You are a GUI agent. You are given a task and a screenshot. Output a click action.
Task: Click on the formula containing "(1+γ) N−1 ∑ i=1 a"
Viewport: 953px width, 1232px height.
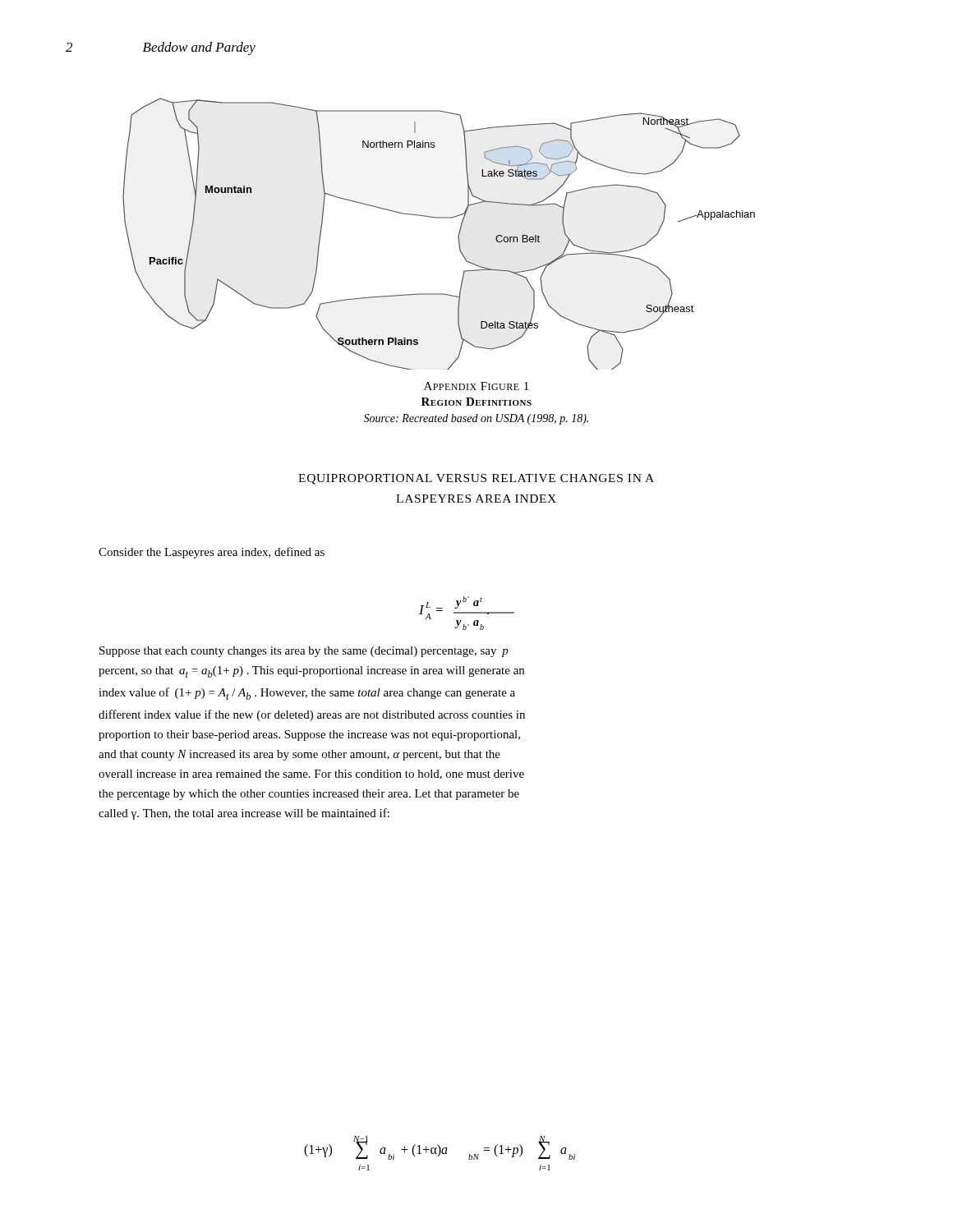pyautogui.click(x=476, y=1150)
